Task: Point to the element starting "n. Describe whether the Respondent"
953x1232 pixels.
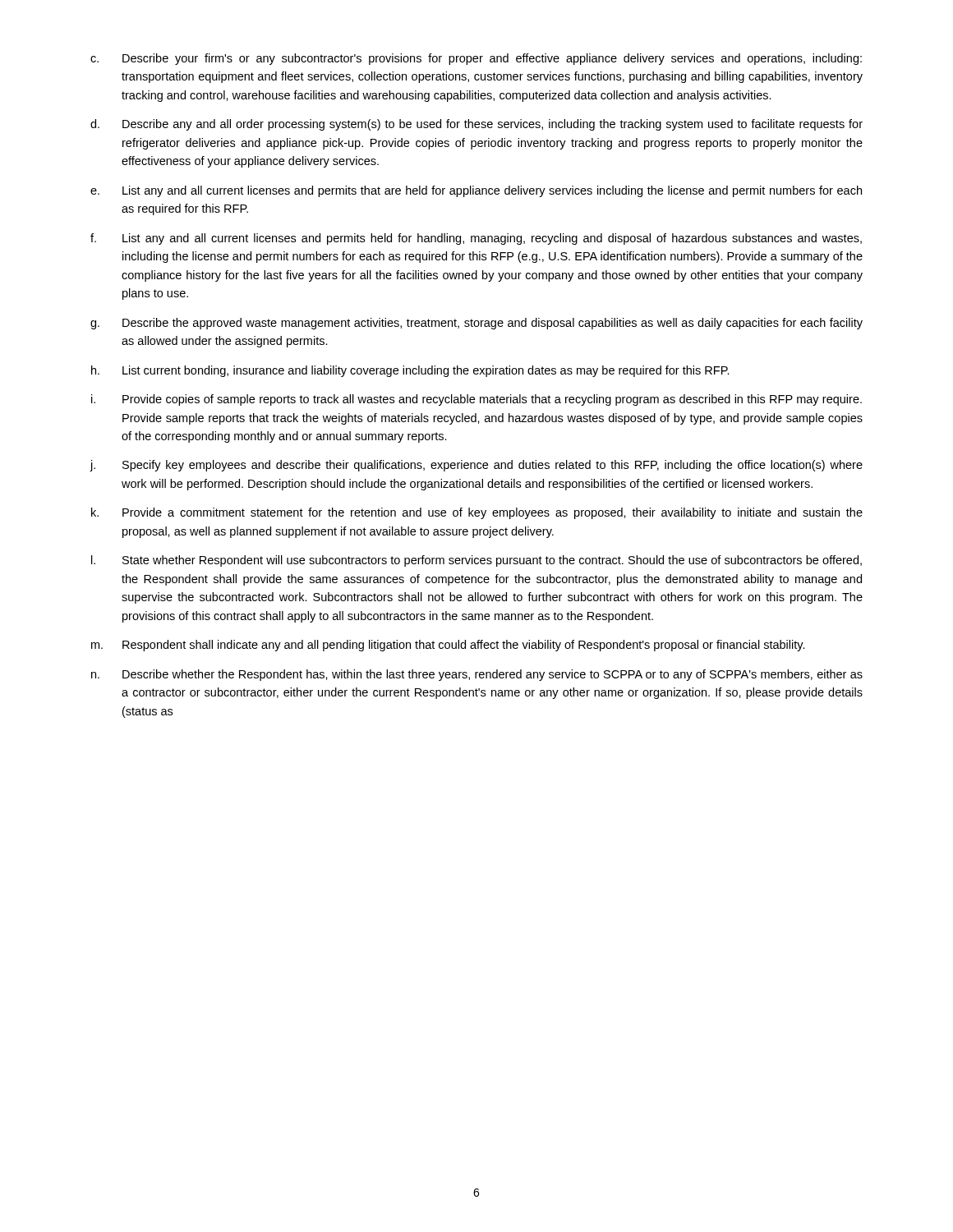Action: click(476, 693)
